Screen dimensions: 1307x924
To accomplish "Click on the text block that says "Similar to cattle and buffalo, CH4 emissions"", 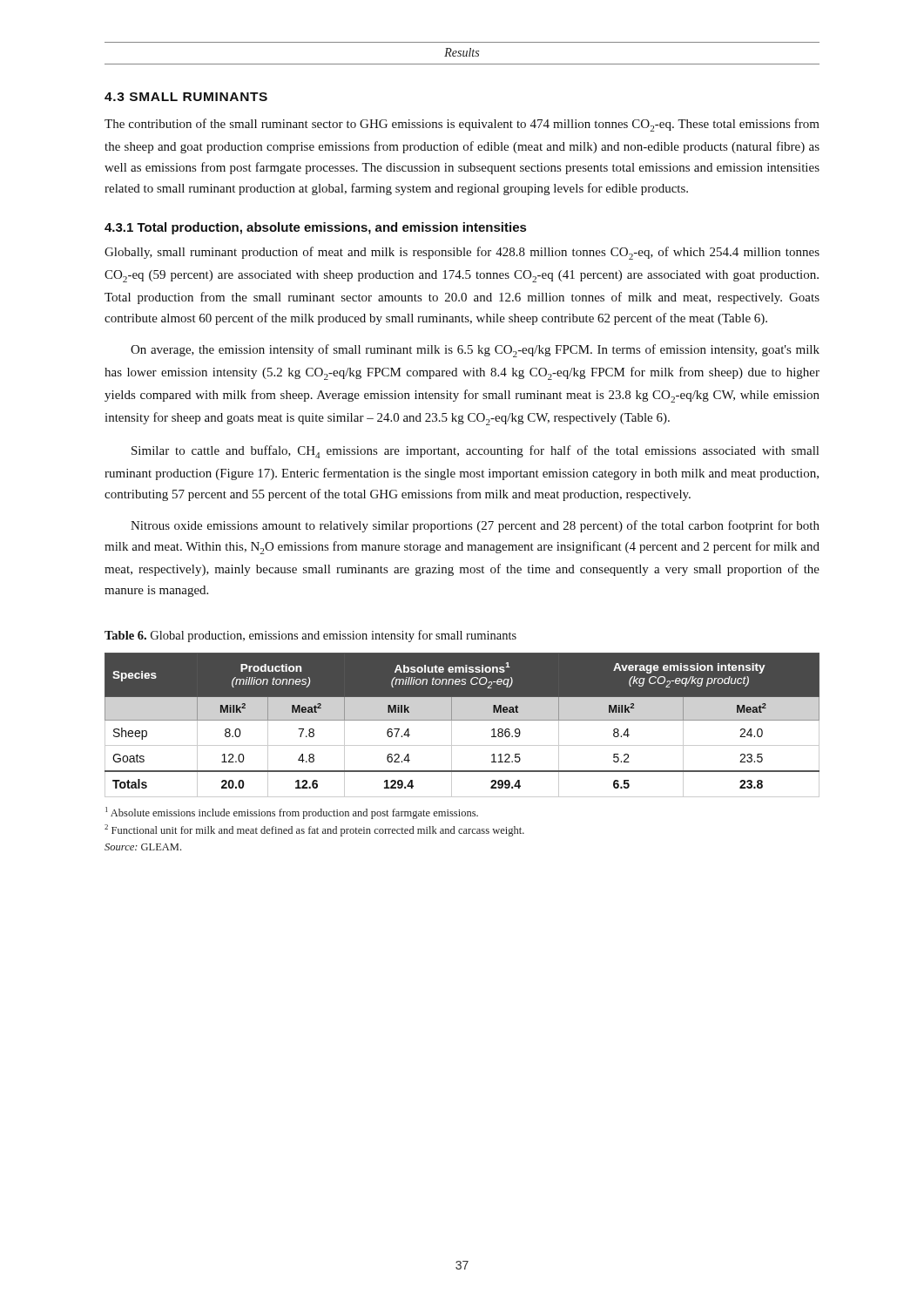I will [x=462, y=472].
